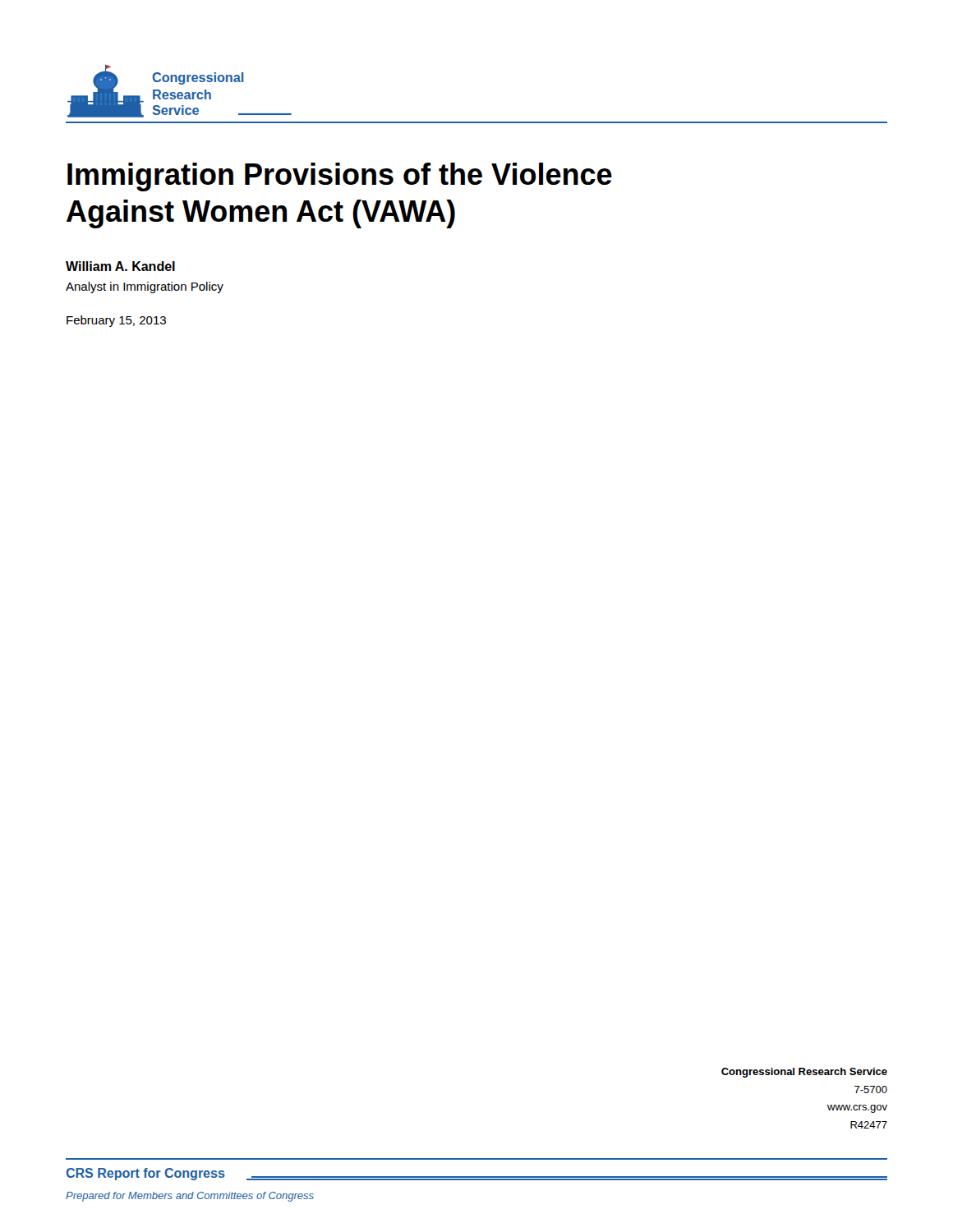This screenshot has height=1232, width=953.
Task: Find the title
Action: pyautogui.click(x=339, y=193)
